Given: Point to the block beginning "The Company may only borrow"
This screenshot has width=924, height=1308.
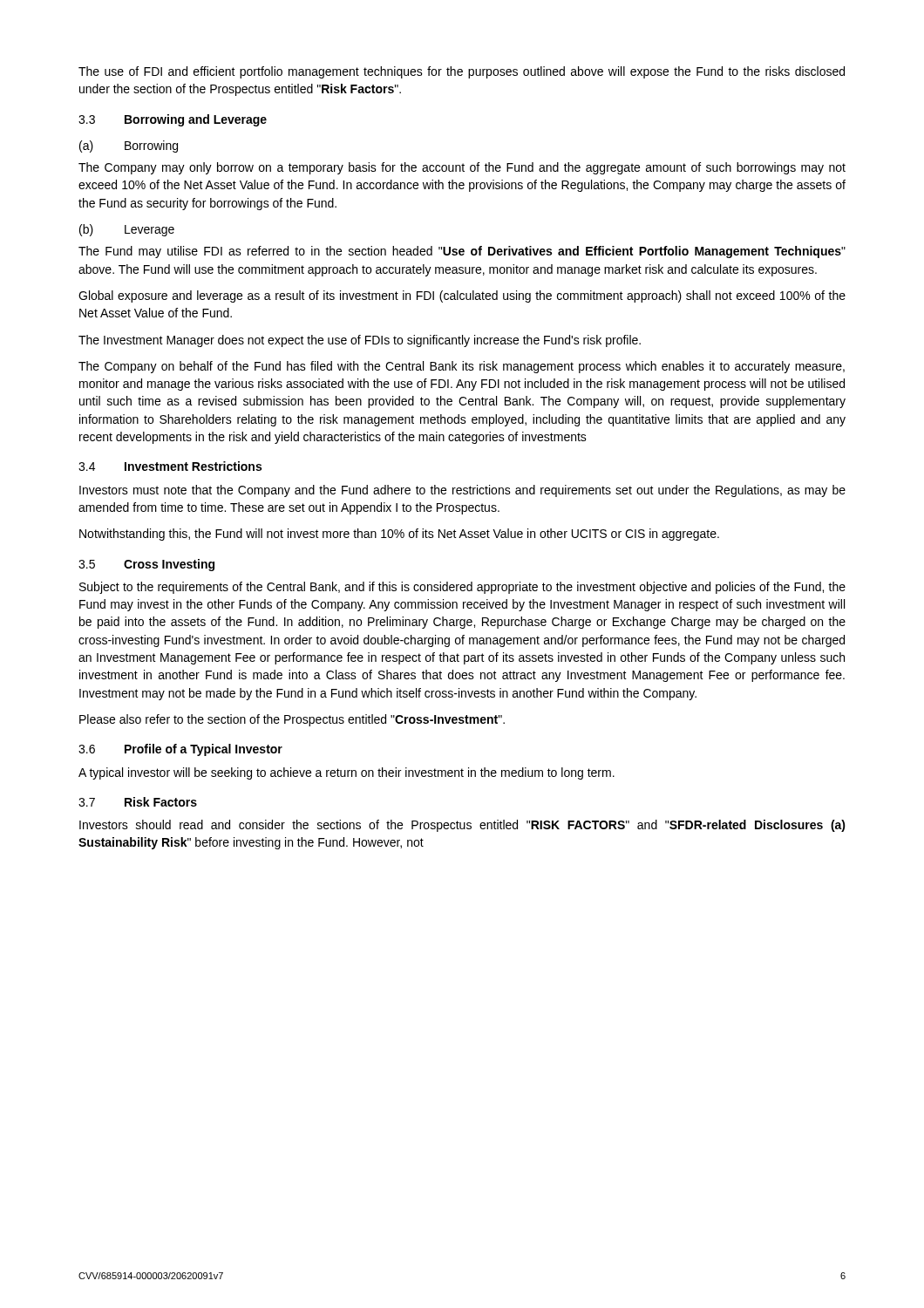Looking at the screenshot, I should click(x=462, y=185).
